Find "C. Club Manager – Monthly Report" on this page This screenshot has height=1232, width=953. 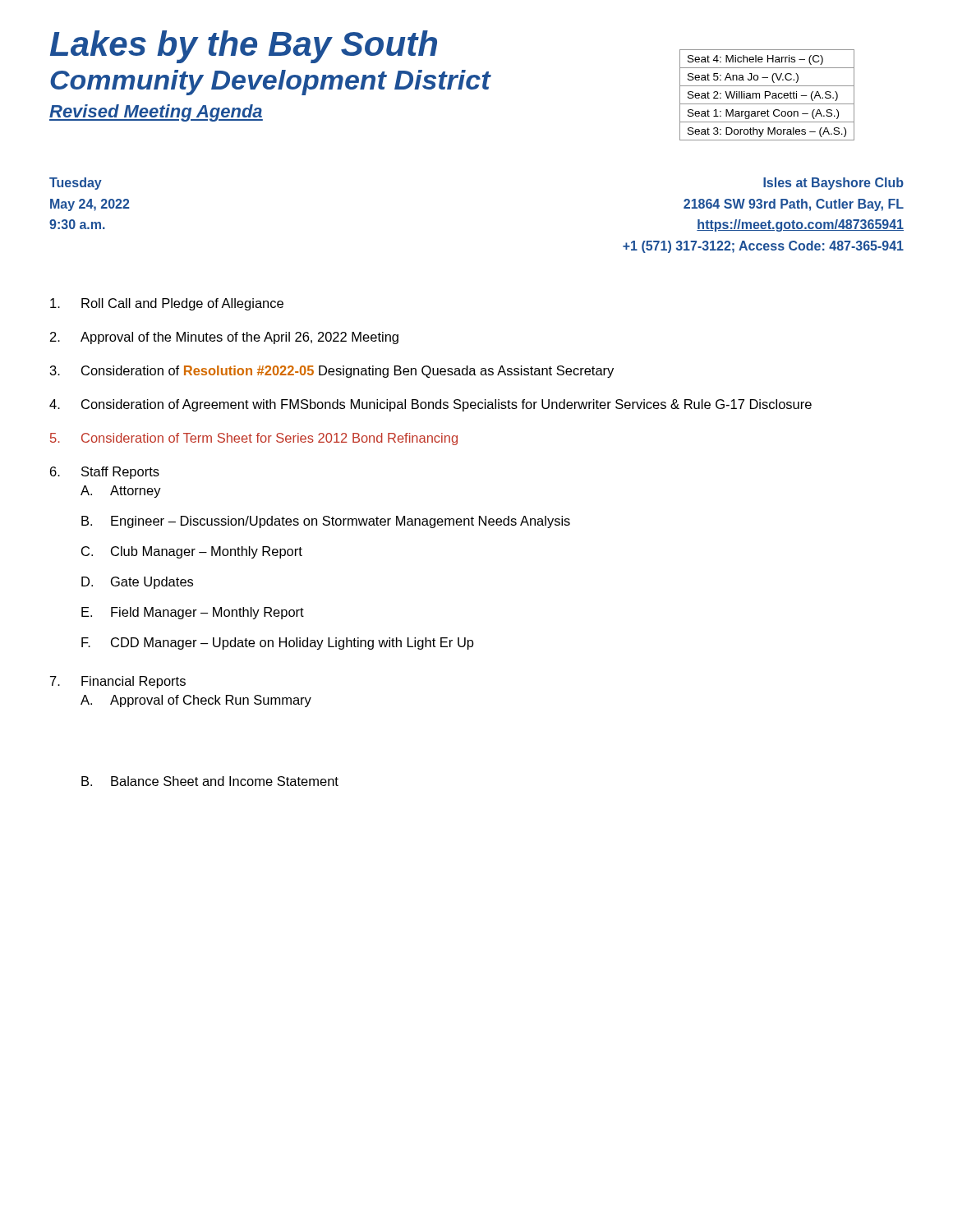click(192, 552)
